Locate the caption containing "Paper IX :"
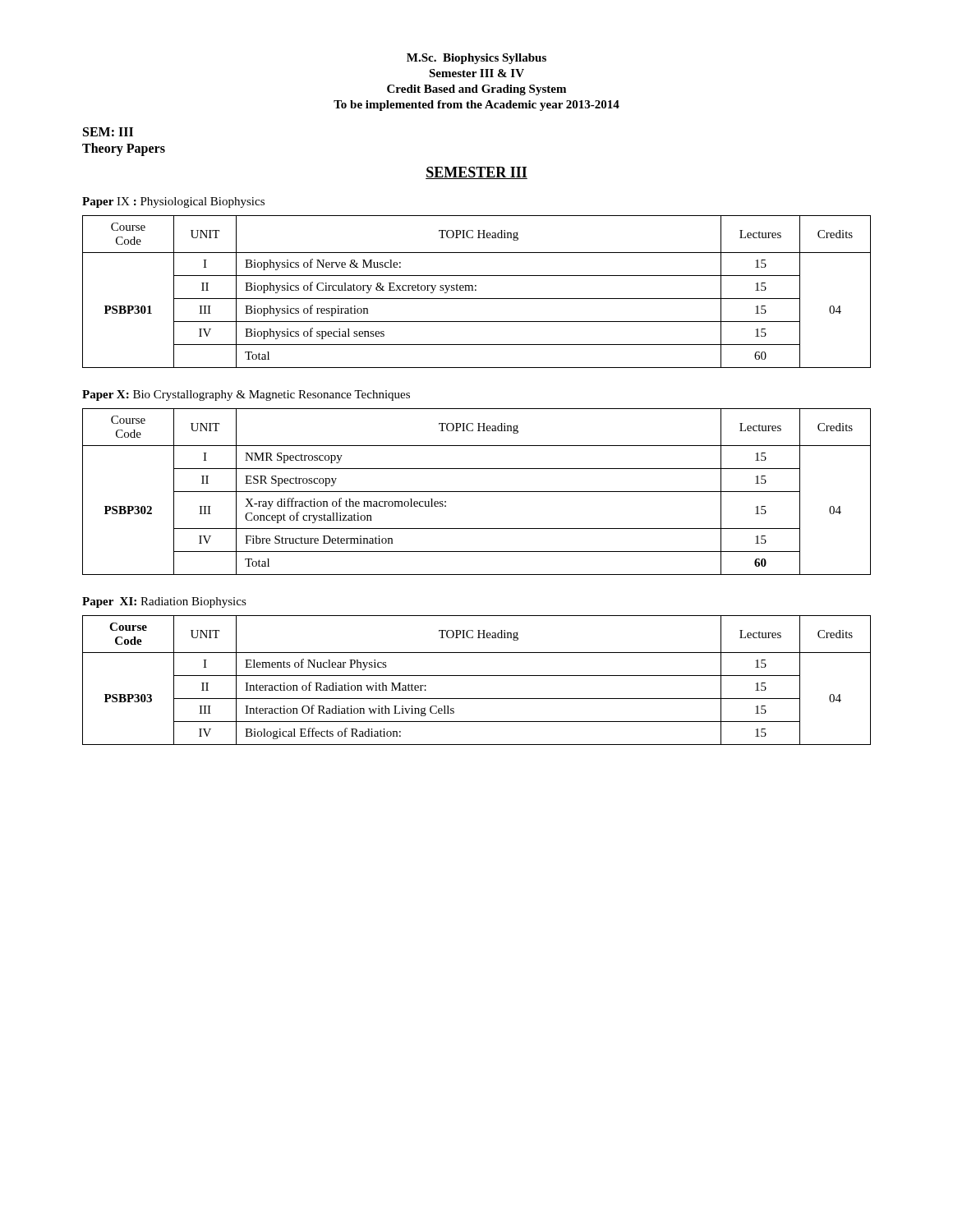Image resolution: width=953 pixels, height=1232 pixels. pyautogui.click(x=174, y=201)
